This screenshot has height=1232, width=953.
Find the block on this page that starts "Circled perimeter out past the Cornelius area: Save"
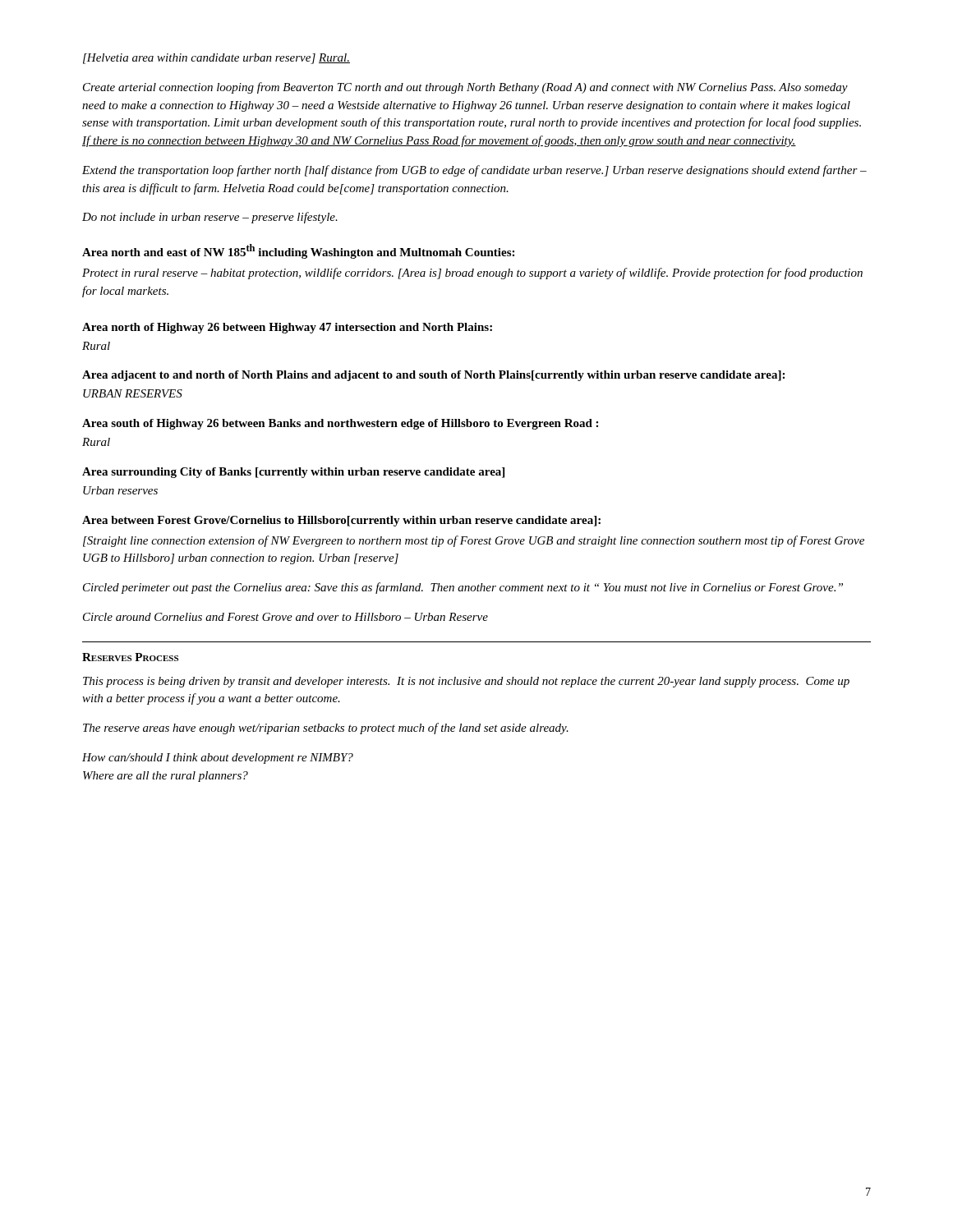(x=463, y=587)
